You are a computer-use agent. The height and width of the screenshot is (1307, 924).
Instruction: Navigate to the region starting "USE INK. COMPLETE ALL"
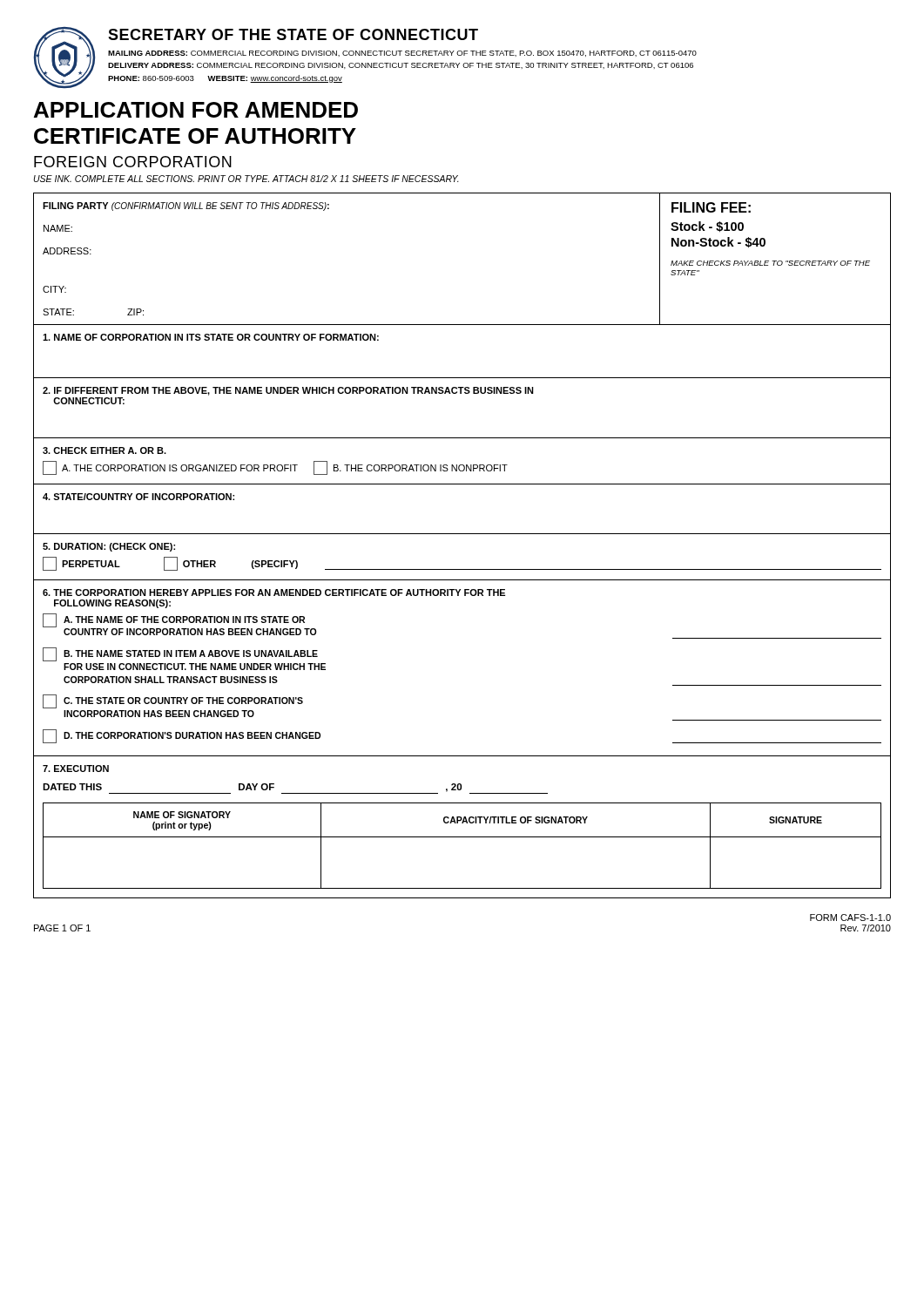pos(462,178)
